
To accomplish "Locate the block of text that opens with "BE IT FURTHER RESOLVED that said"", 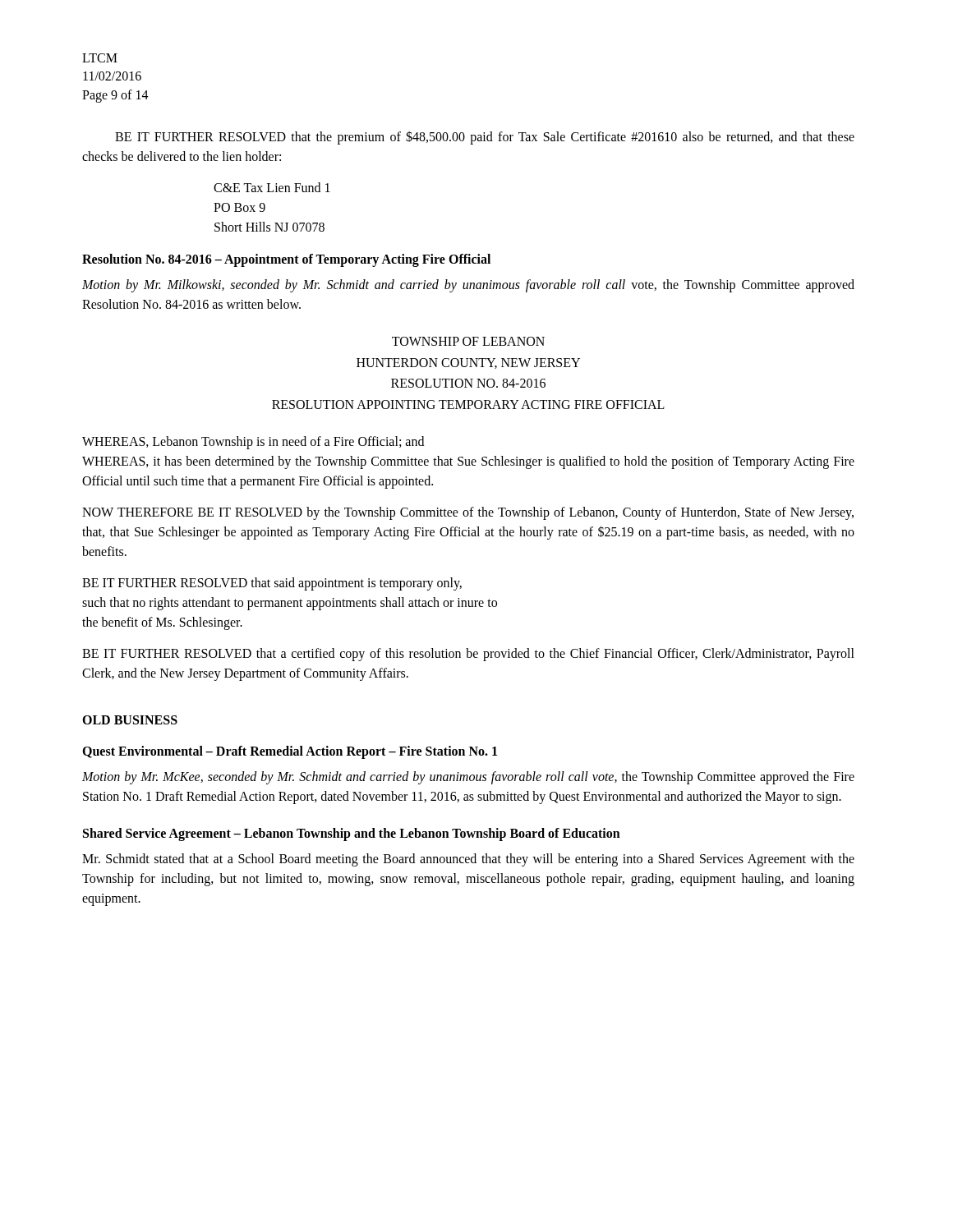I will click(290, 602).
